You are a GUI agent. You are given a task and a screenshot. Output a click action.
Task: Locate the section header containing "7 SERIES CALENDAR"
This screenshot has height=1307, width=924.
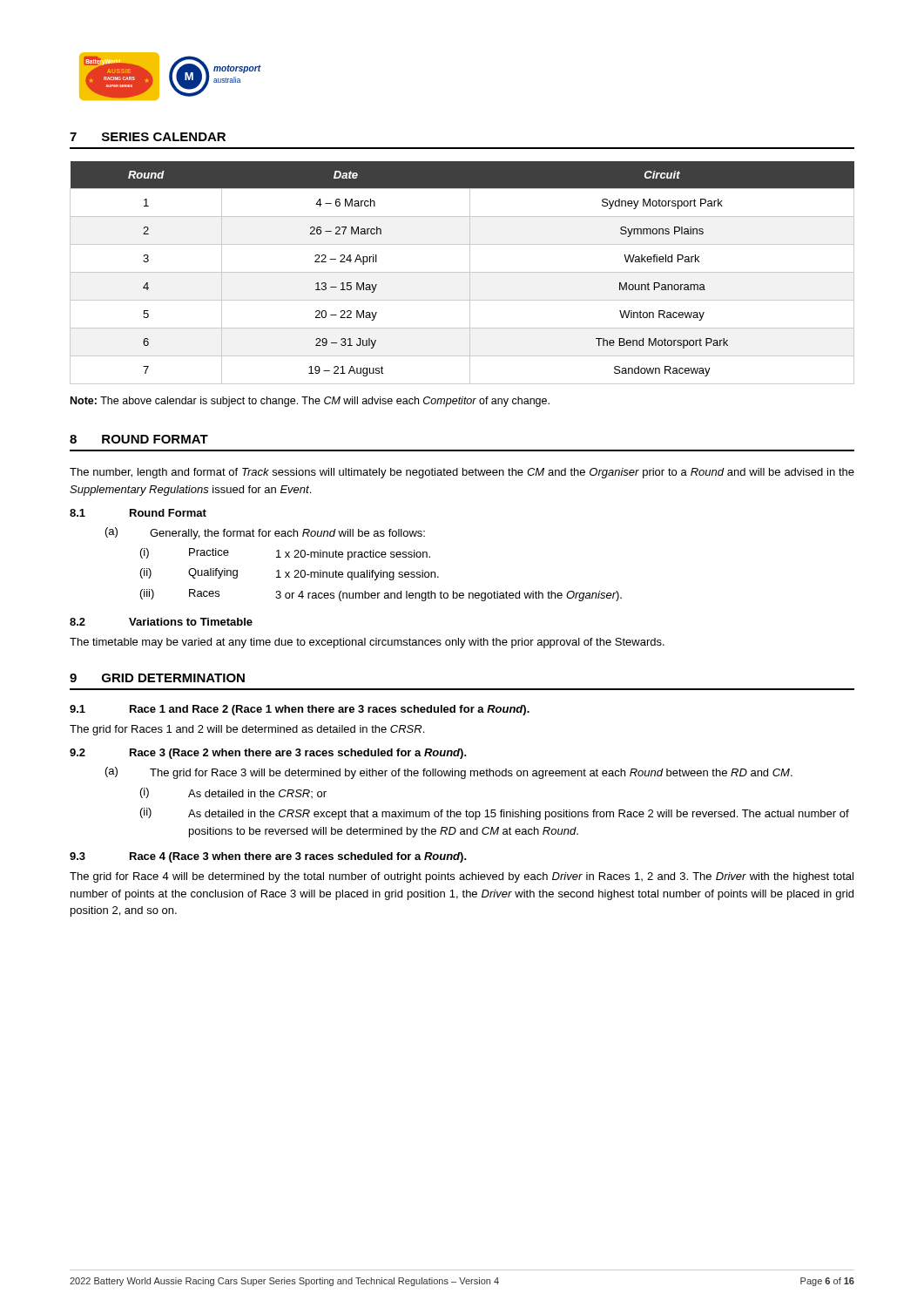[148, 136]
